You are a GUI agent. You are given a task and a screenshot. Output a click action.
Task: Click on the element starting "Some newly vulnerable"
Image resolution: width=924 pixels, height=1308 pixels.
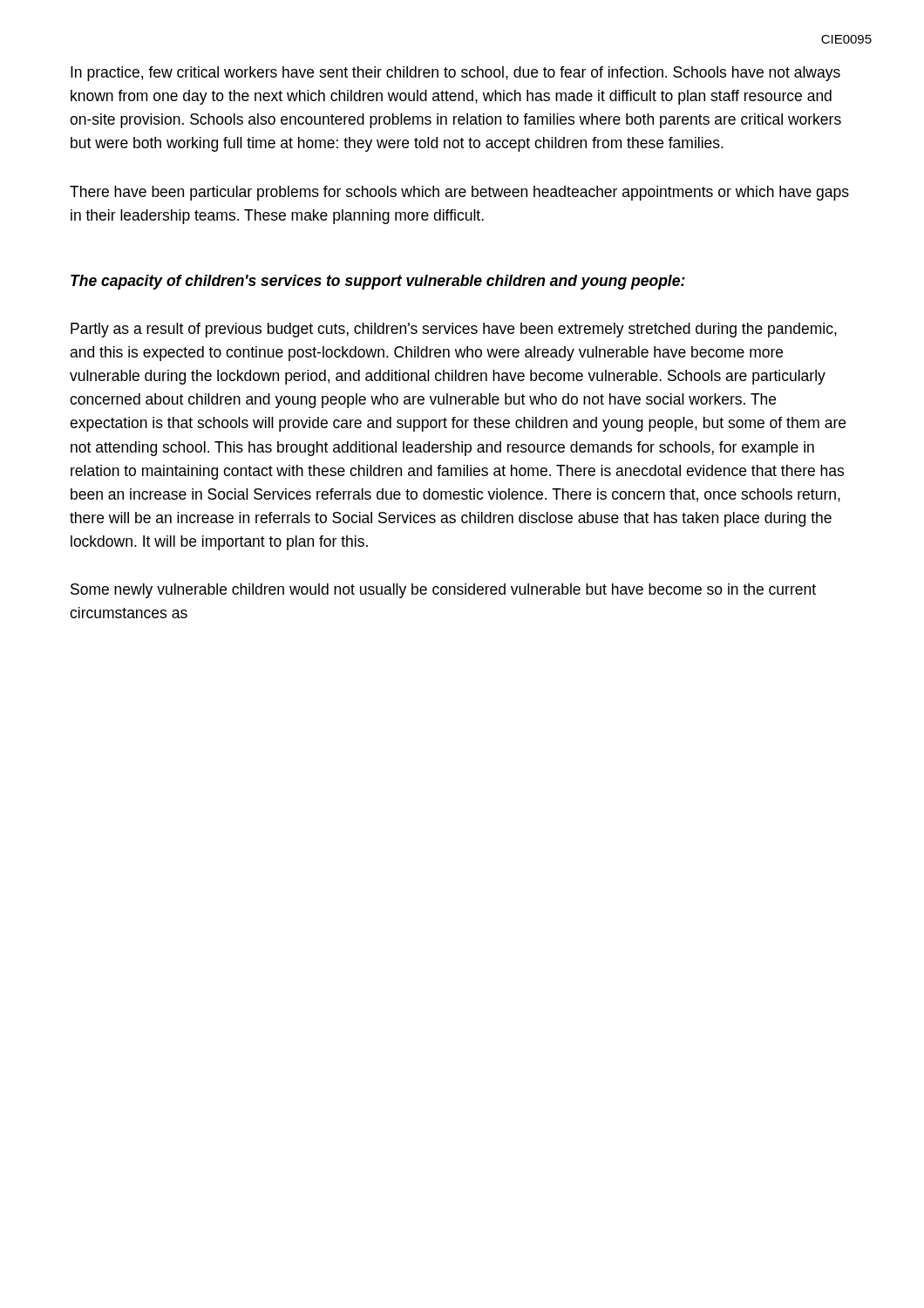tap(443, 601)
